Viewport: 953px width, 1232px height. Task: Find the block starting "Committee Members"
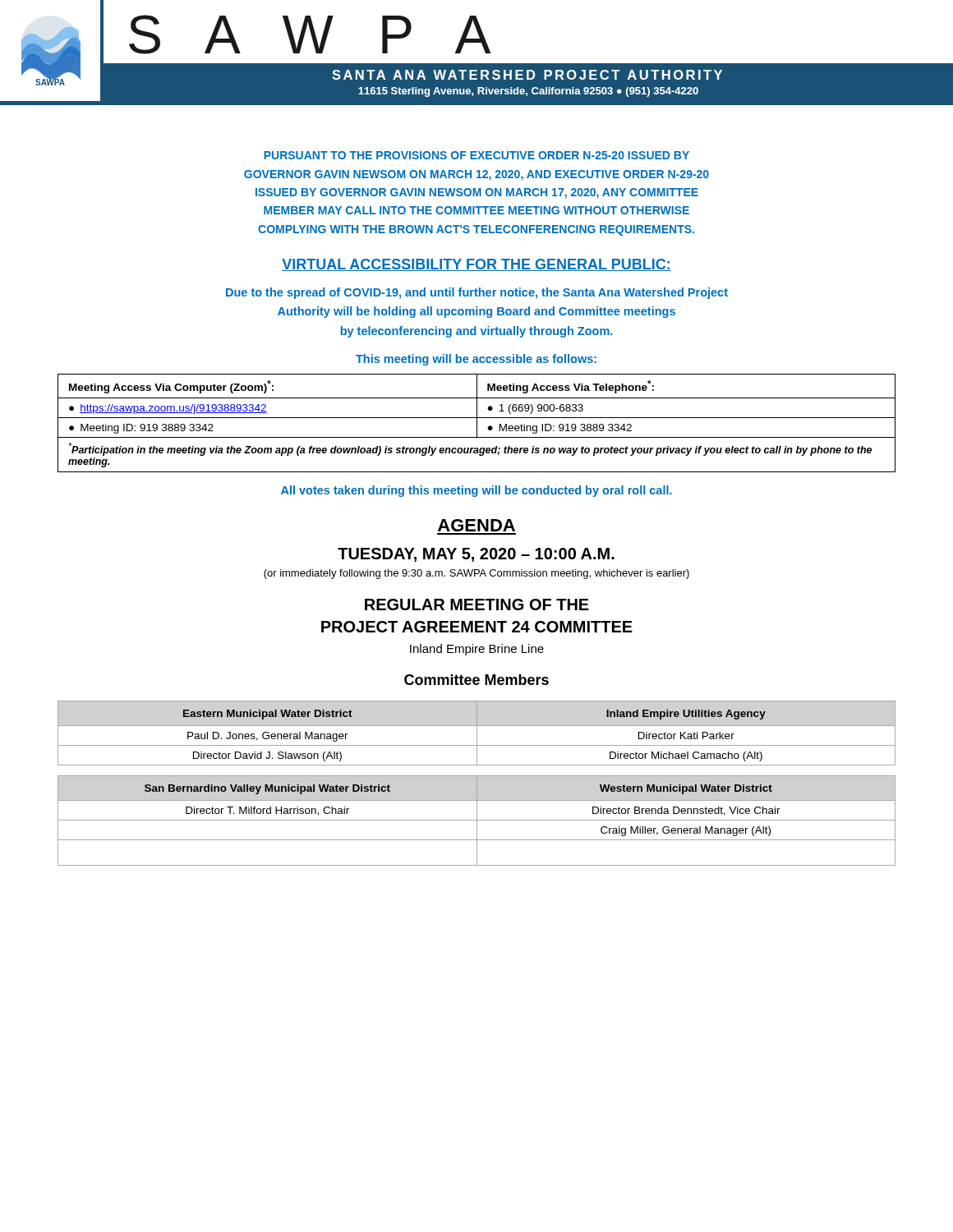click(476, 680)
